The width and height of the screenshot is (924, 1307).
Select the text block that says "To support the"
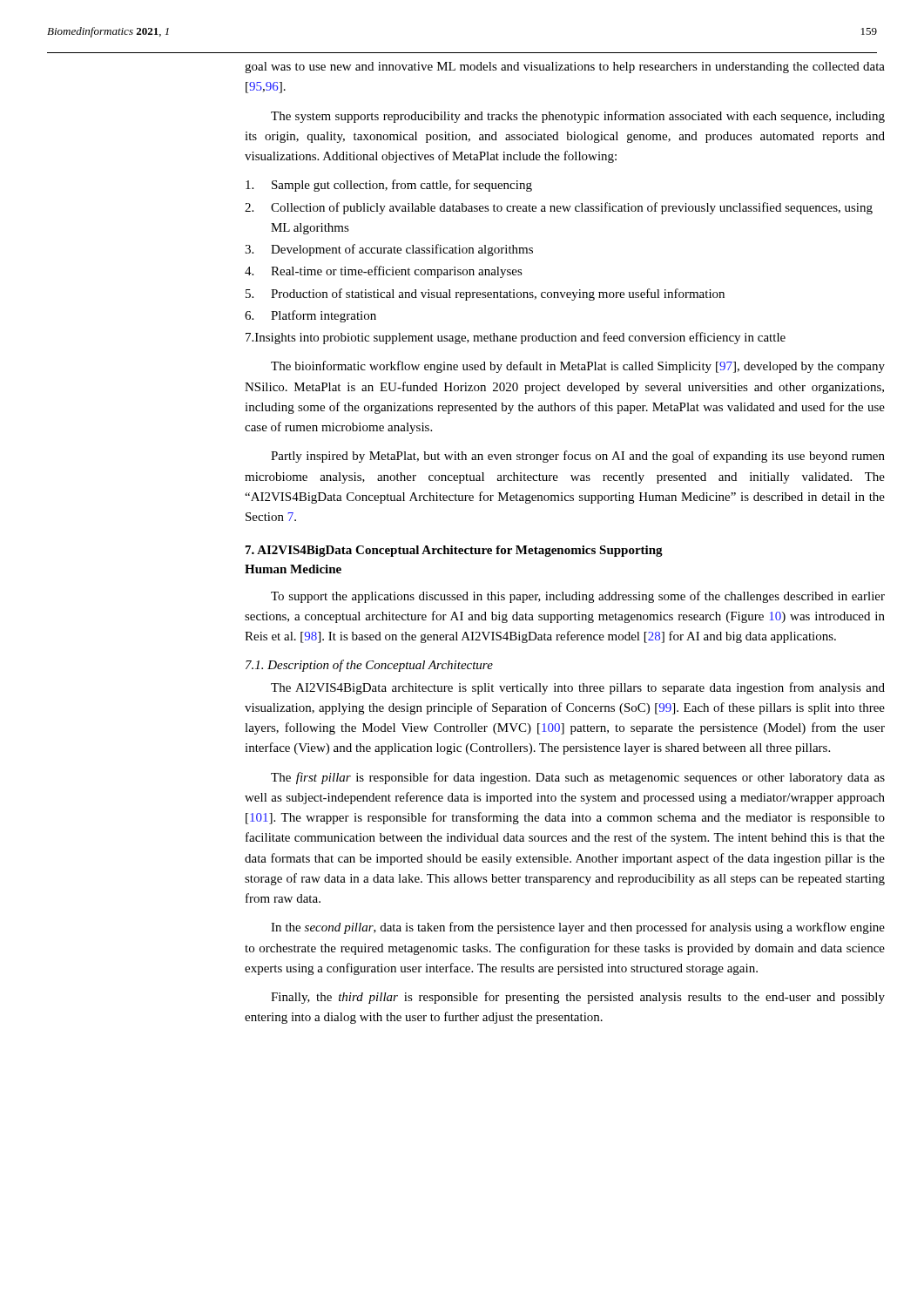(565, 617)
